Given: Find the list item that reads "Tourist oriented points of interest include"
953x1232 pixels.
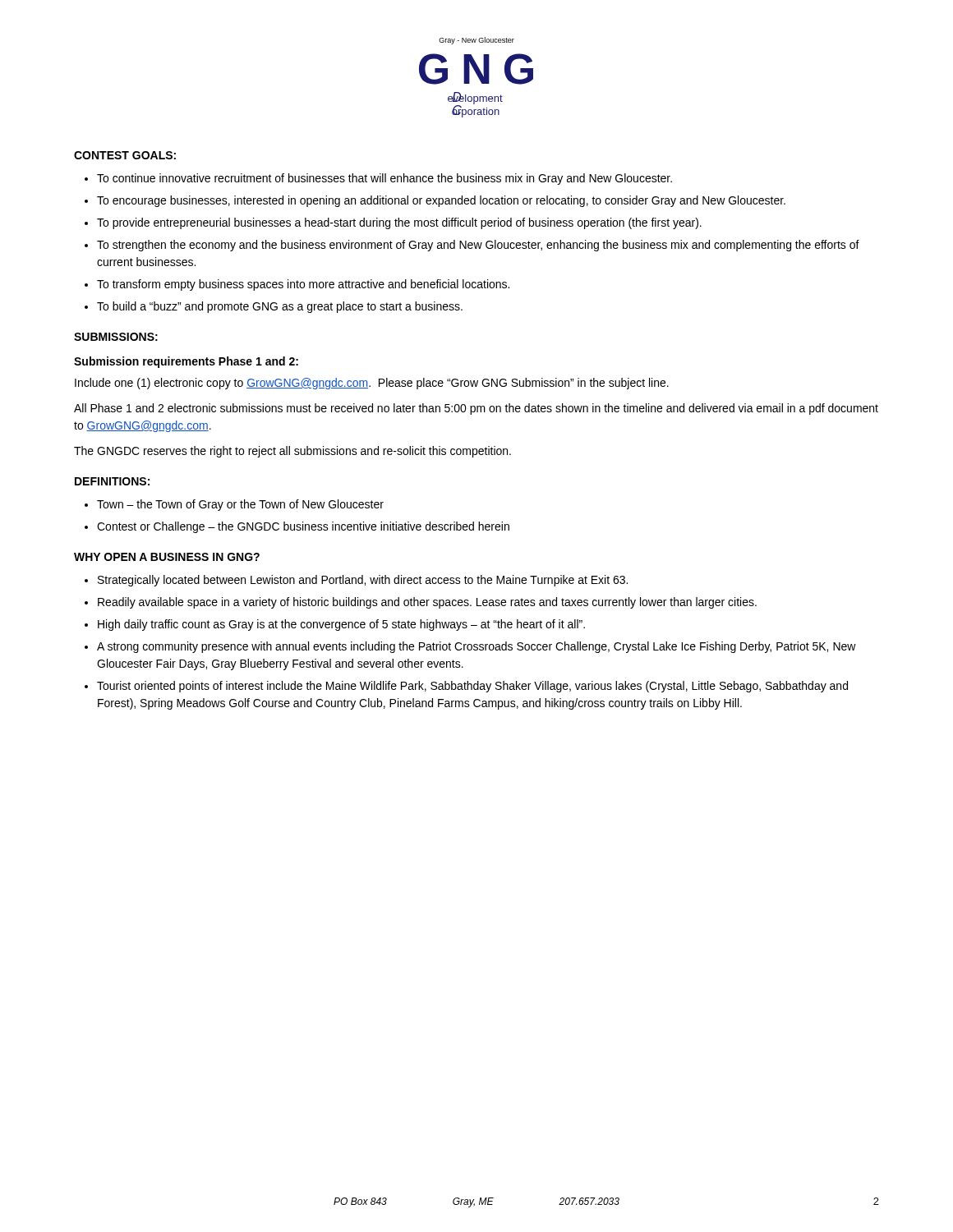Looking at the screenshot, I should click(x=473, y=694).
